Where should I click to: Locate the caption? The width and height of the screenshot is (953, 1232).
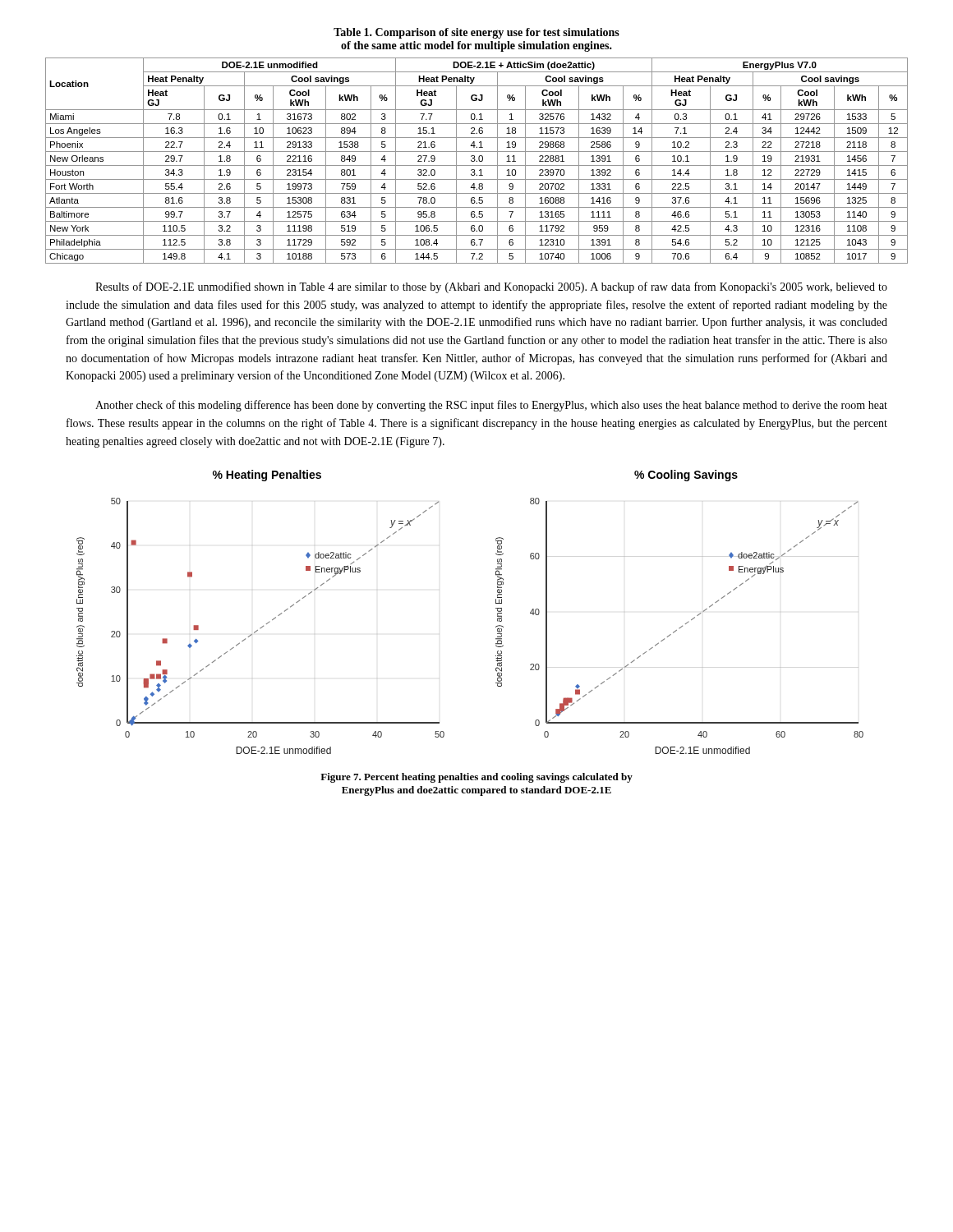476,783
